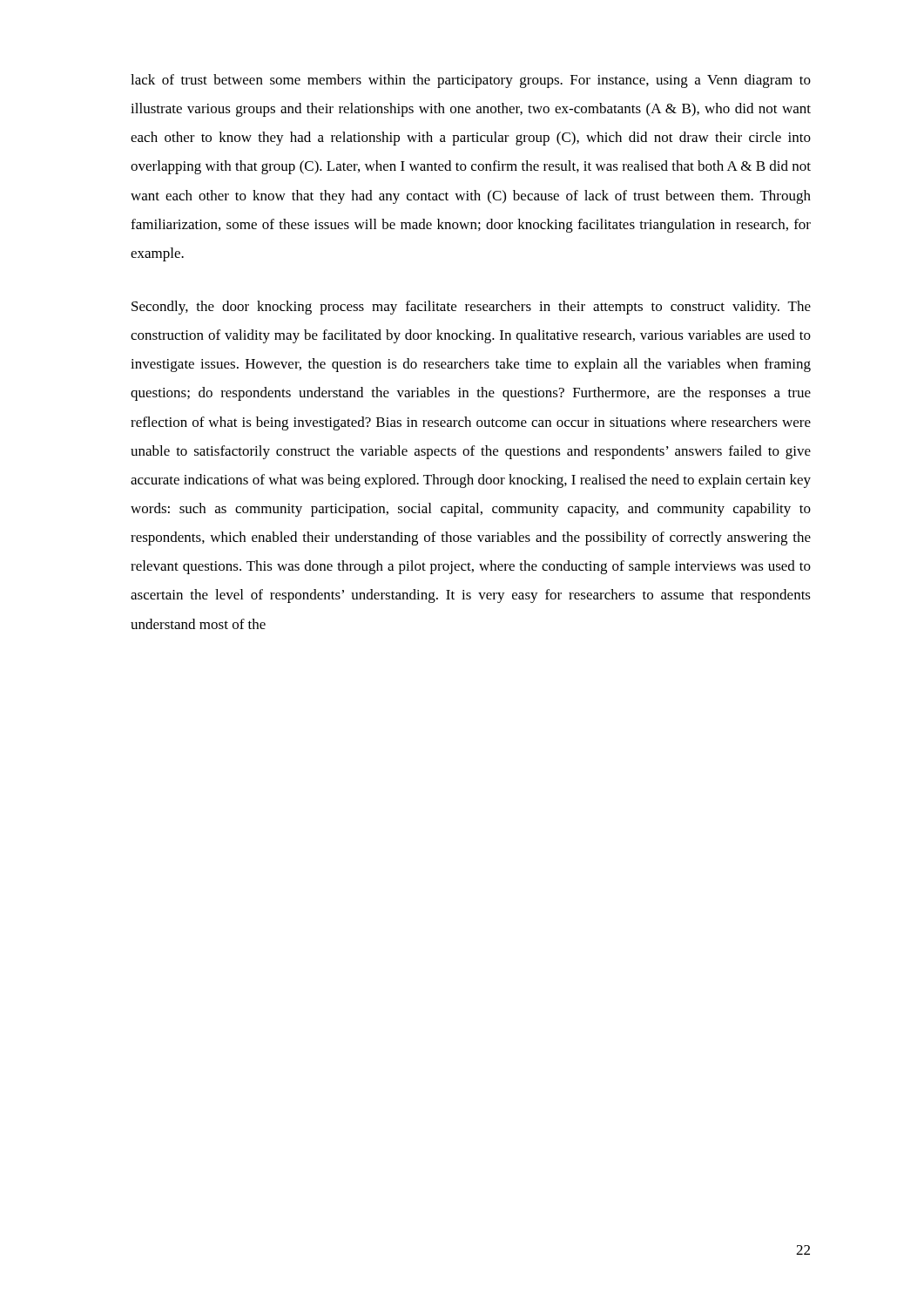Navigate to the element starting "Secondly, the door knocking process may"
The width and height of the screenshot is (924, 1307).
point(471,465)
